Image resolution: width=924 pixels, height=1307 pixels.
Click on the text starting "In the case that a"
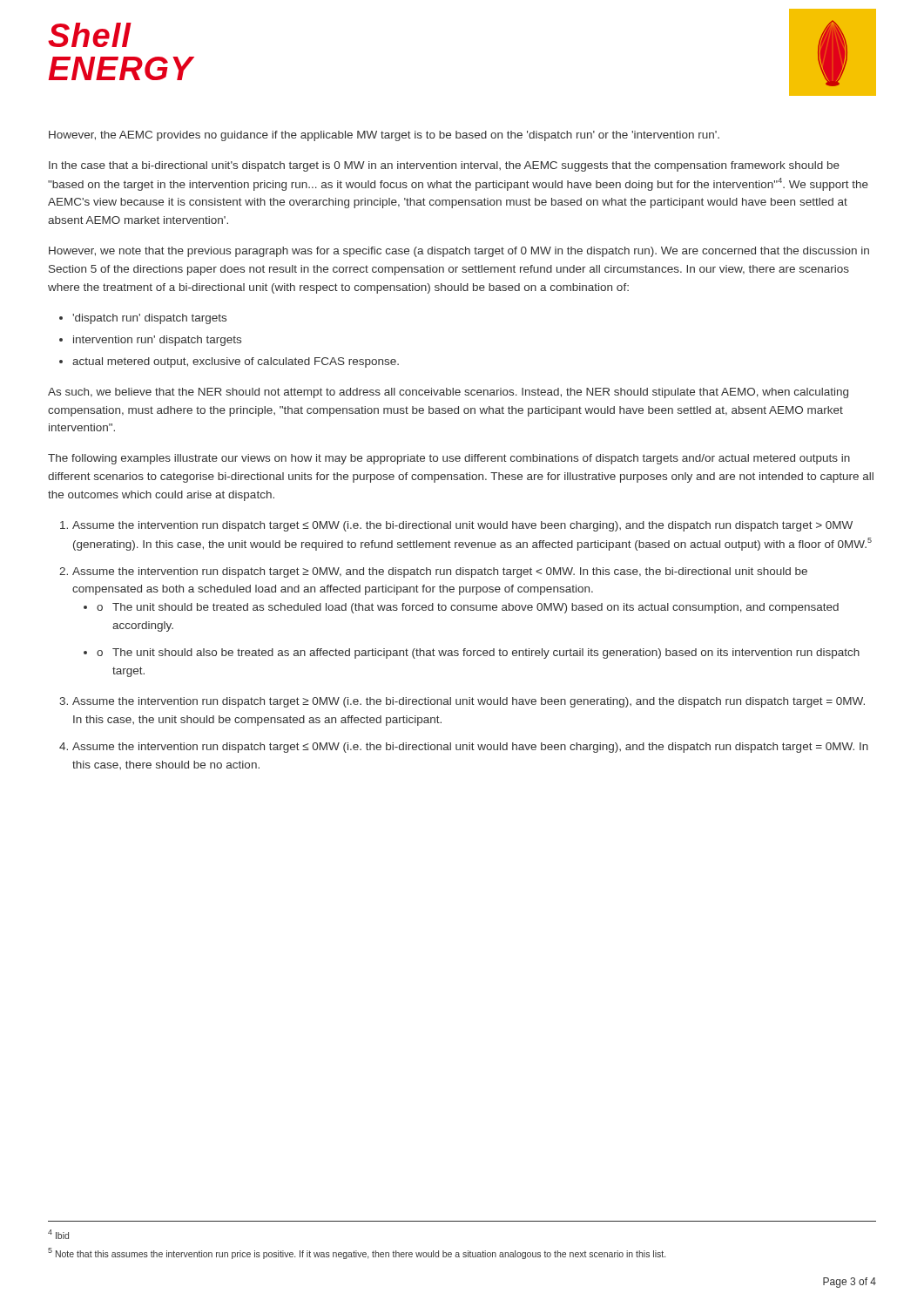tap(462, 193)
